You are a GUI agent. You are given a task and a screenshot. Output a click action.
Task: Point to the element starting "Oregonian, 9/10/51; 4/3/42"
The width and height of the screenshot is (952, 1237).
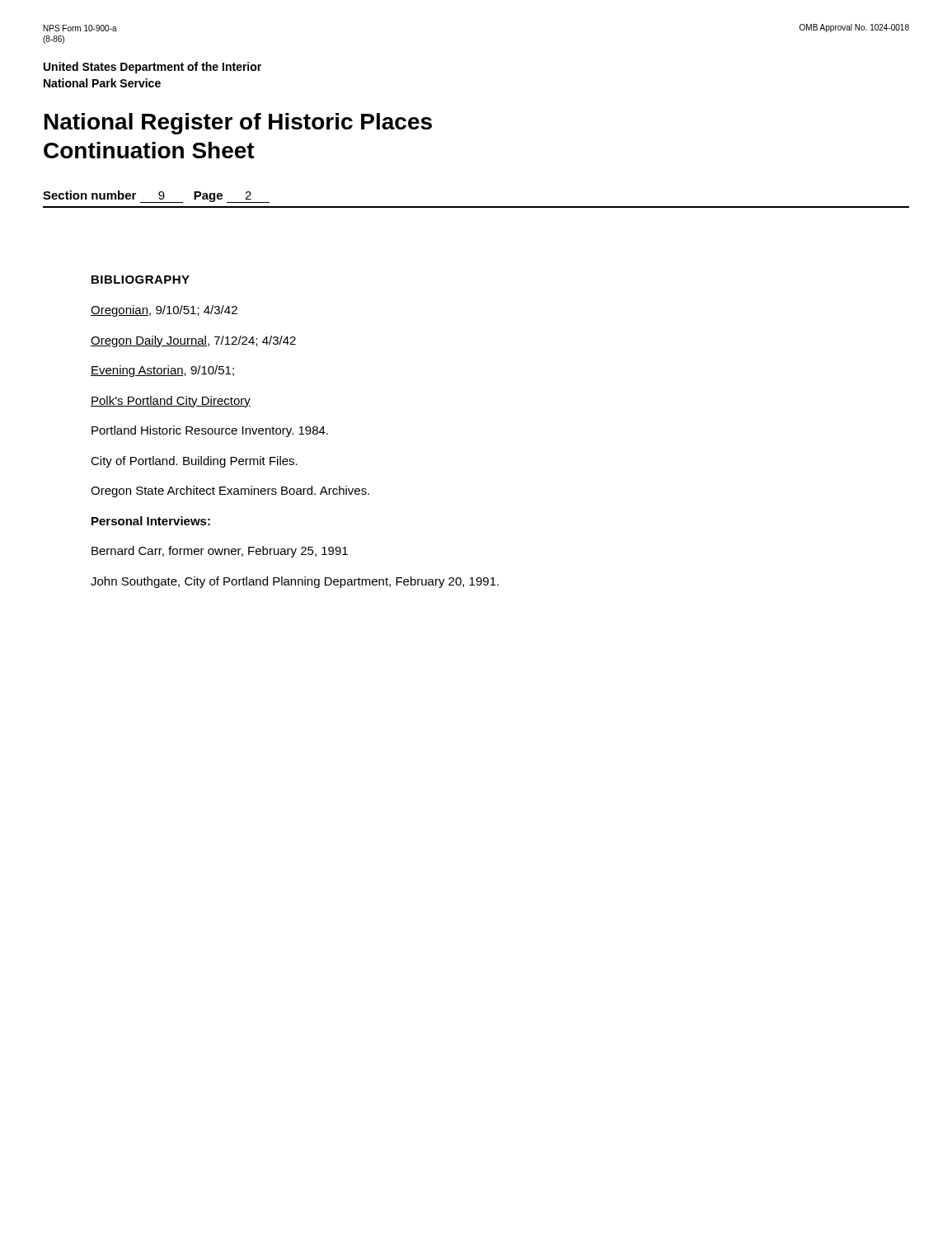click(x=164, y=310)
